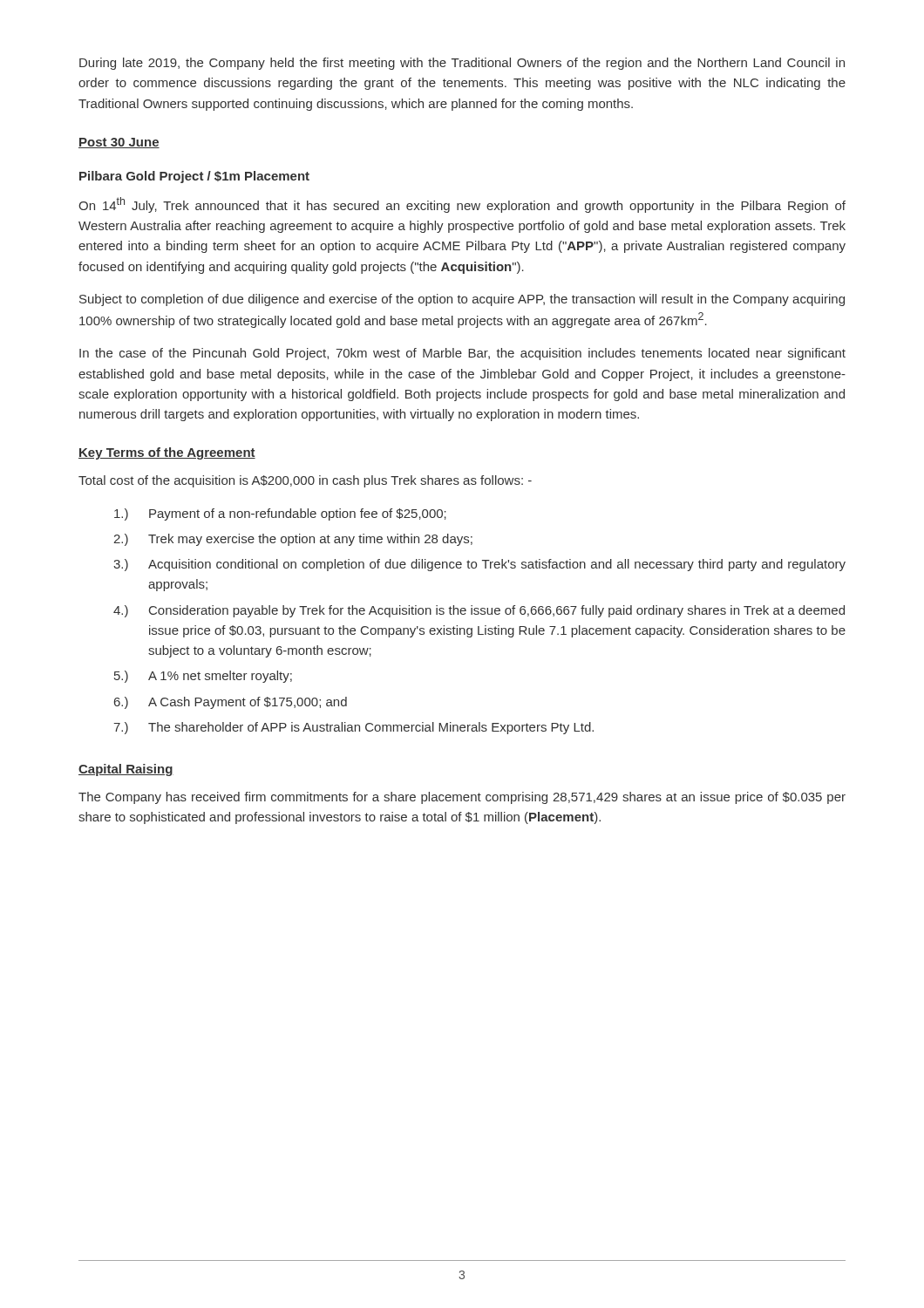
Task: Locate the element starting "7.) The shareholder of APP is Australian Commercial"
Action: point(479,727)
